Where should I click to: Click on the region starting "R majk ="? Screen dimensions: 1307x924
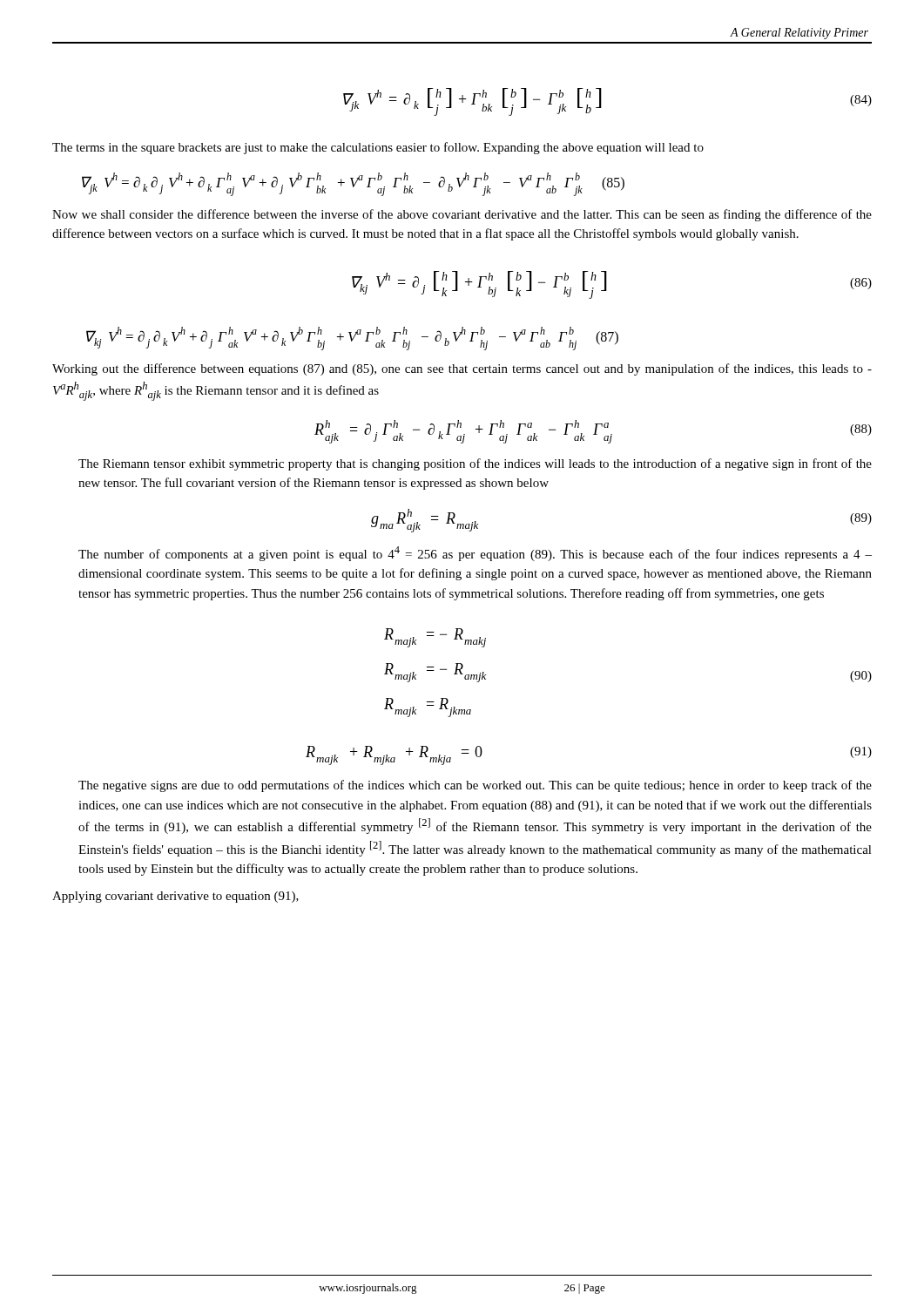tap(435, 638)
